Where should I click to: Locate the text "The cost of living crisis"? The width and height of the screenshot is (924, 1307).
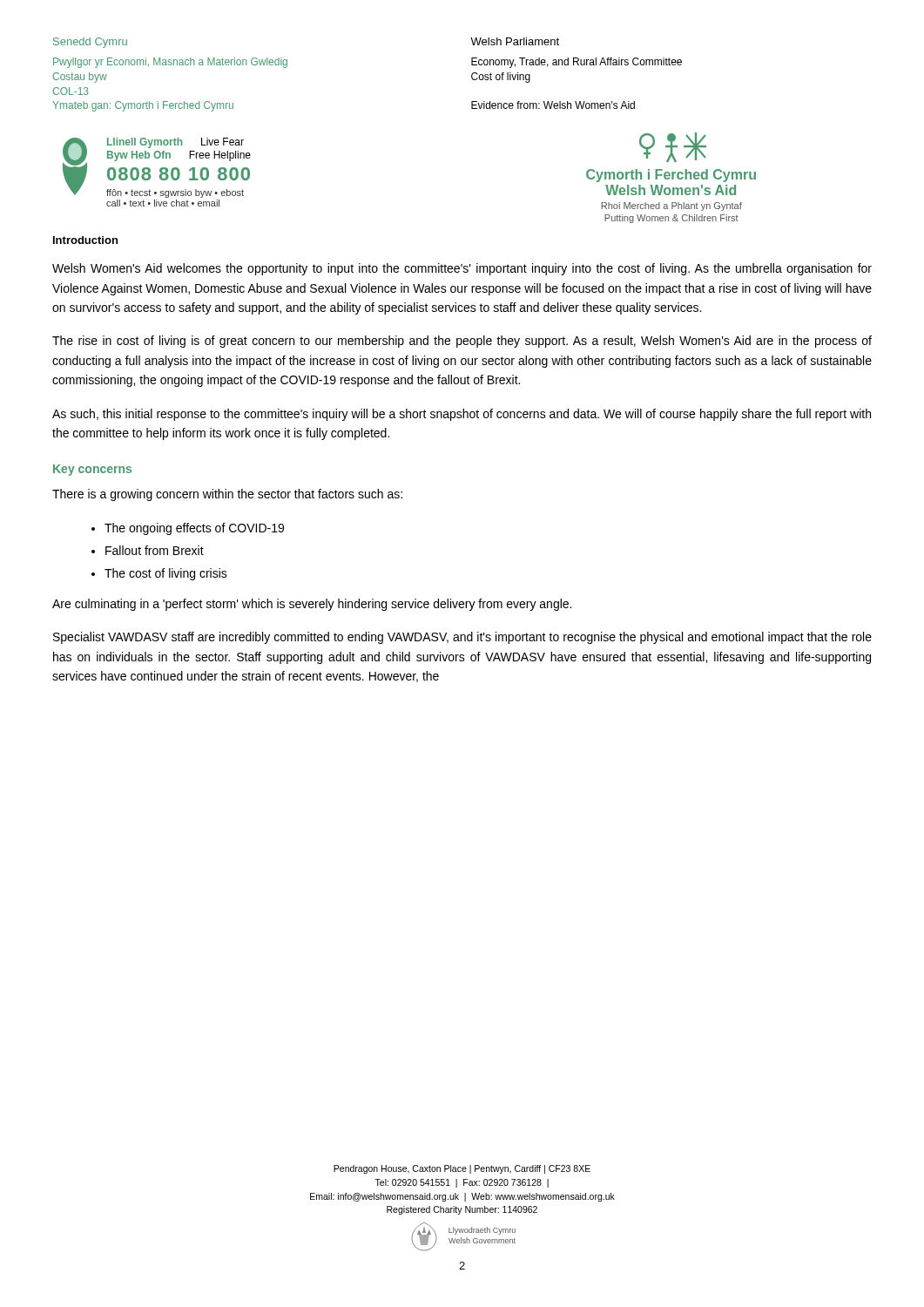click(166, 574)
